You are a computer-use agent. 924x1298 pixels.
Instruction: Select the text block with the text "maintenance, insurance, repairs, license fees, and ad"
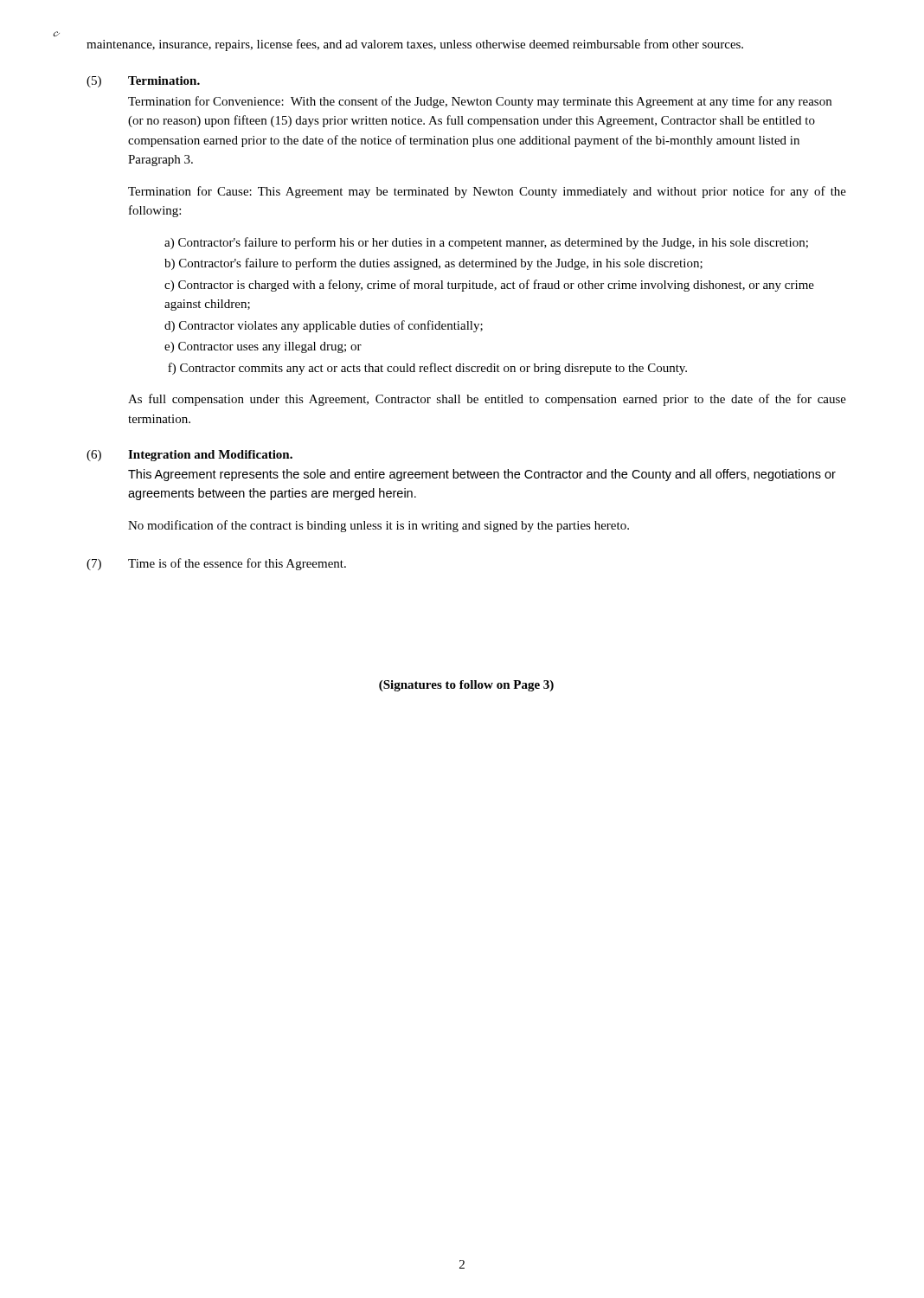(x=415, y=44)
